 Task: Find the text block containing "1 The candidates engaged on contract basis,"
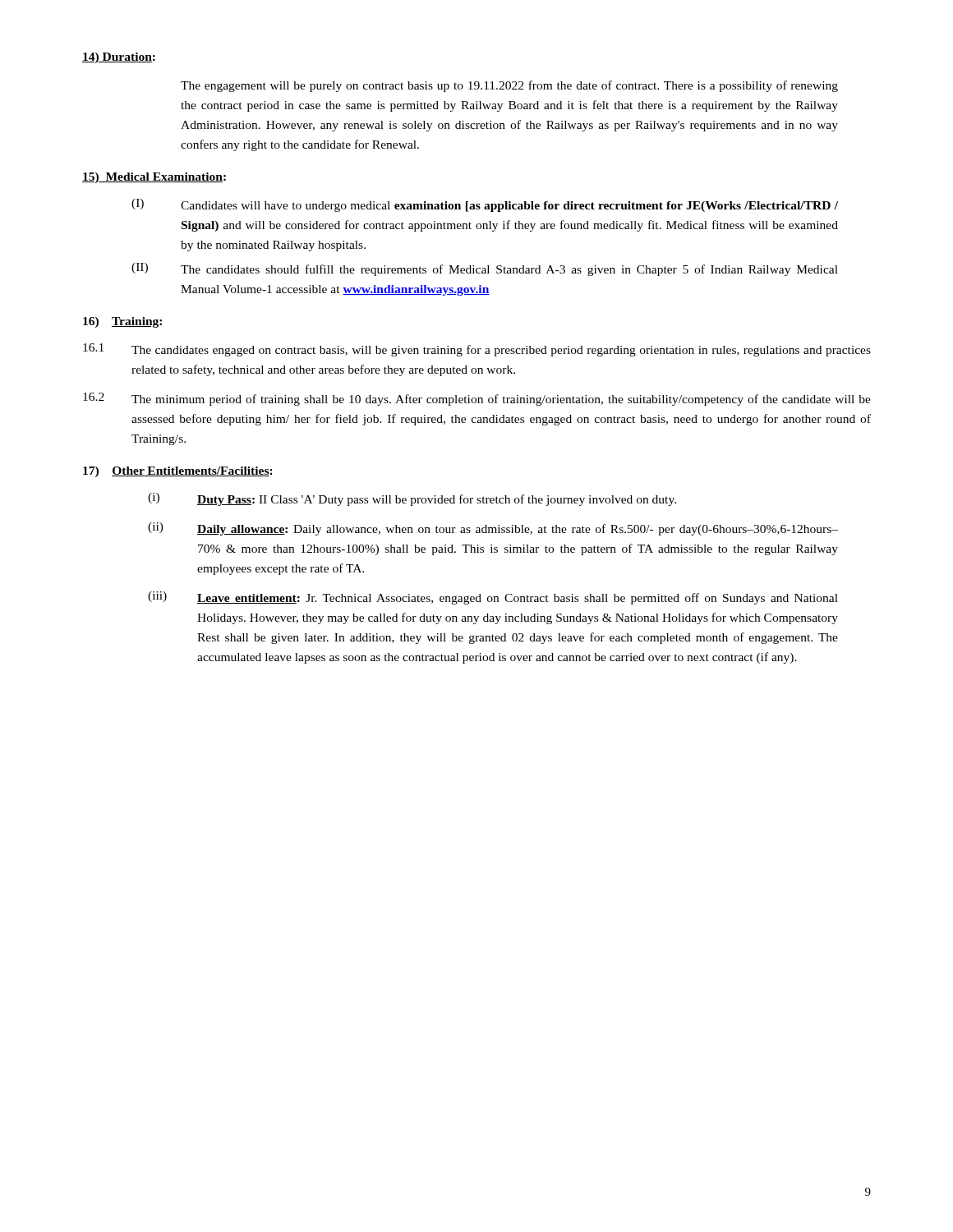[476, 360]
